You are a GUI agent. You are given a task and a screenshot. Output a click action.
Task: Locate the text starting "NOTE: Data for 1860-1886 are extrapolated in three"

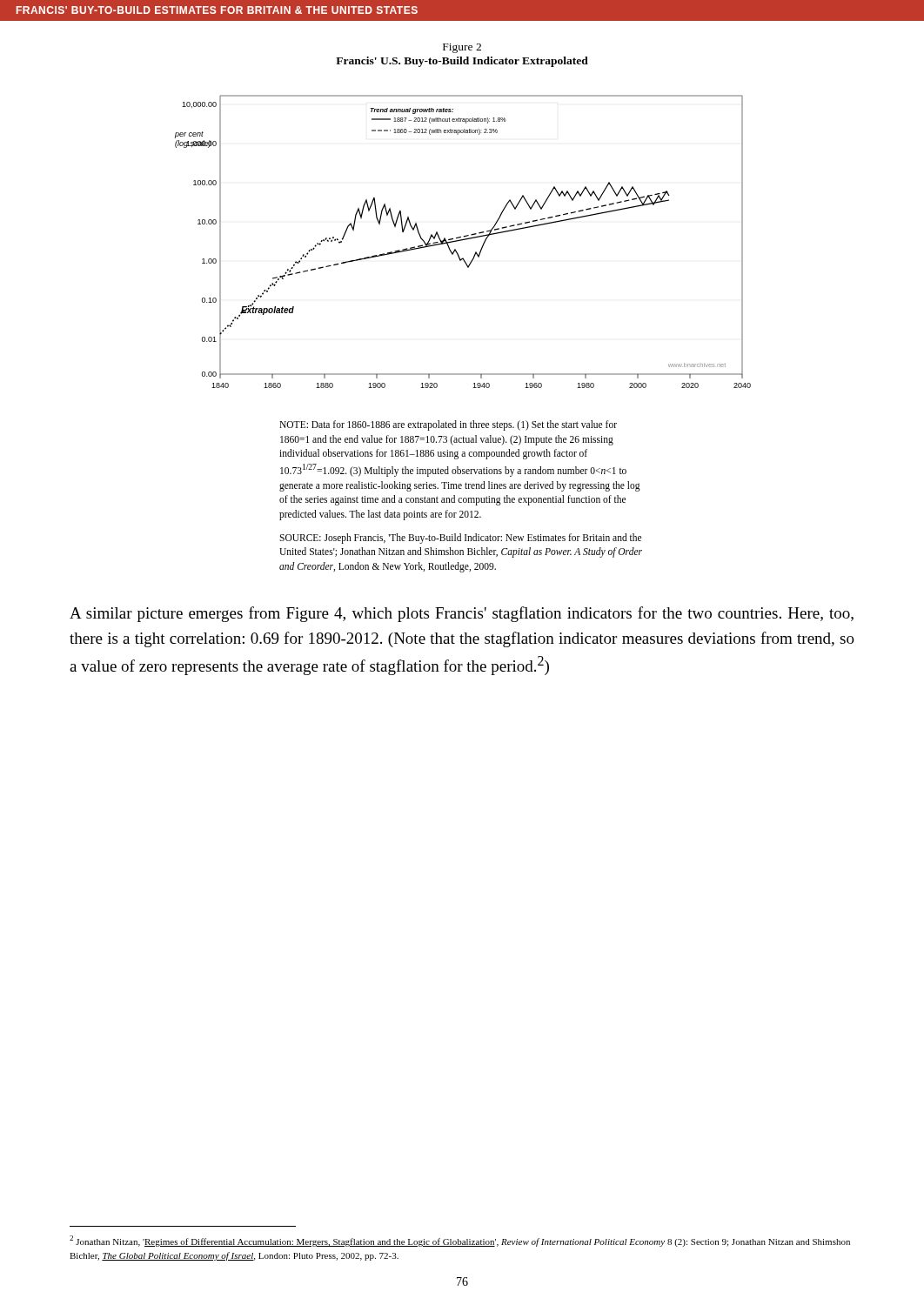(x=460, y=469)
